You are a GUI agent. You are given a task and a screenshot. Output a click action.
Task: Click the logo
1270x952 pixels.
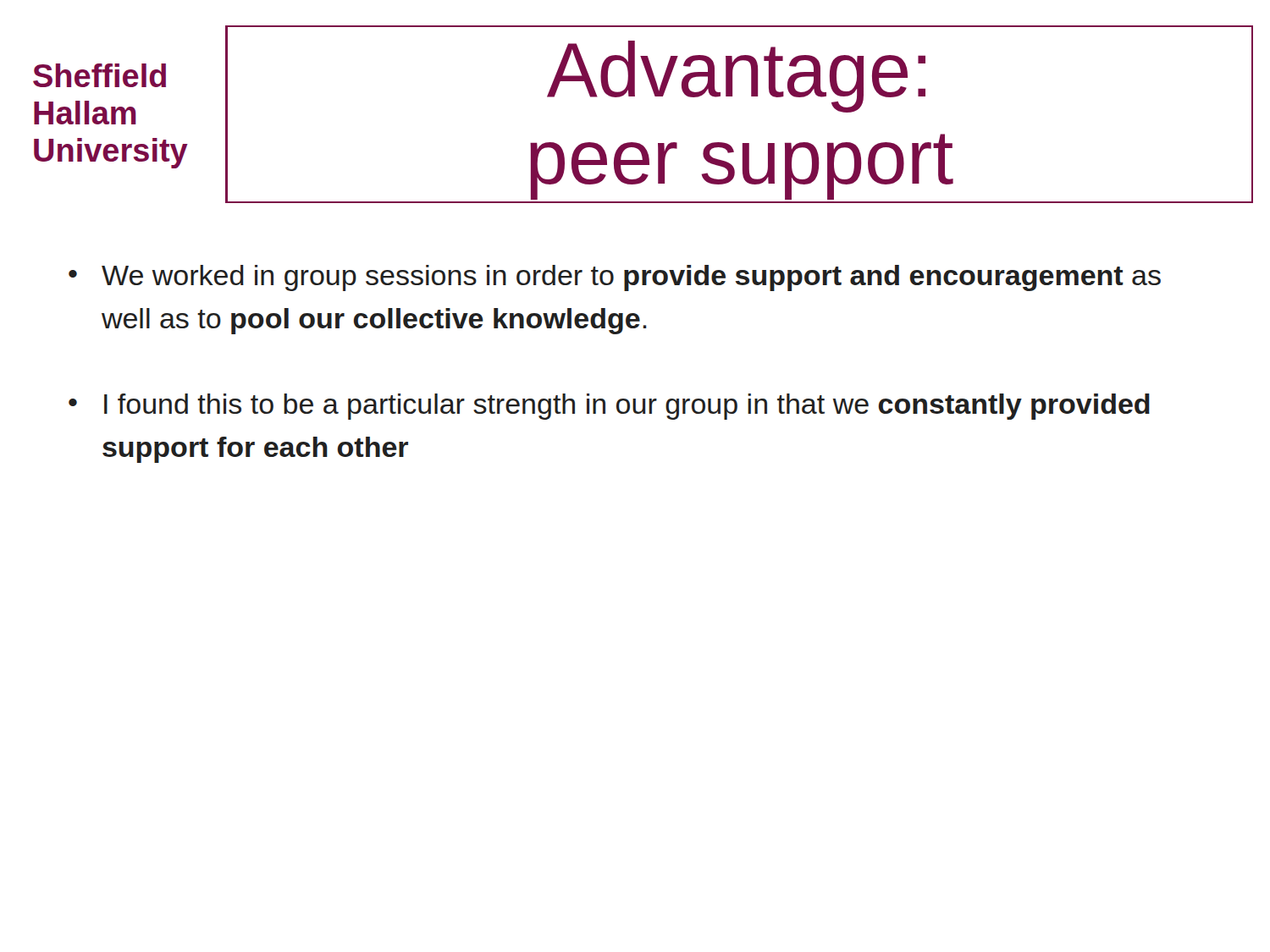(x=121, y=114)
